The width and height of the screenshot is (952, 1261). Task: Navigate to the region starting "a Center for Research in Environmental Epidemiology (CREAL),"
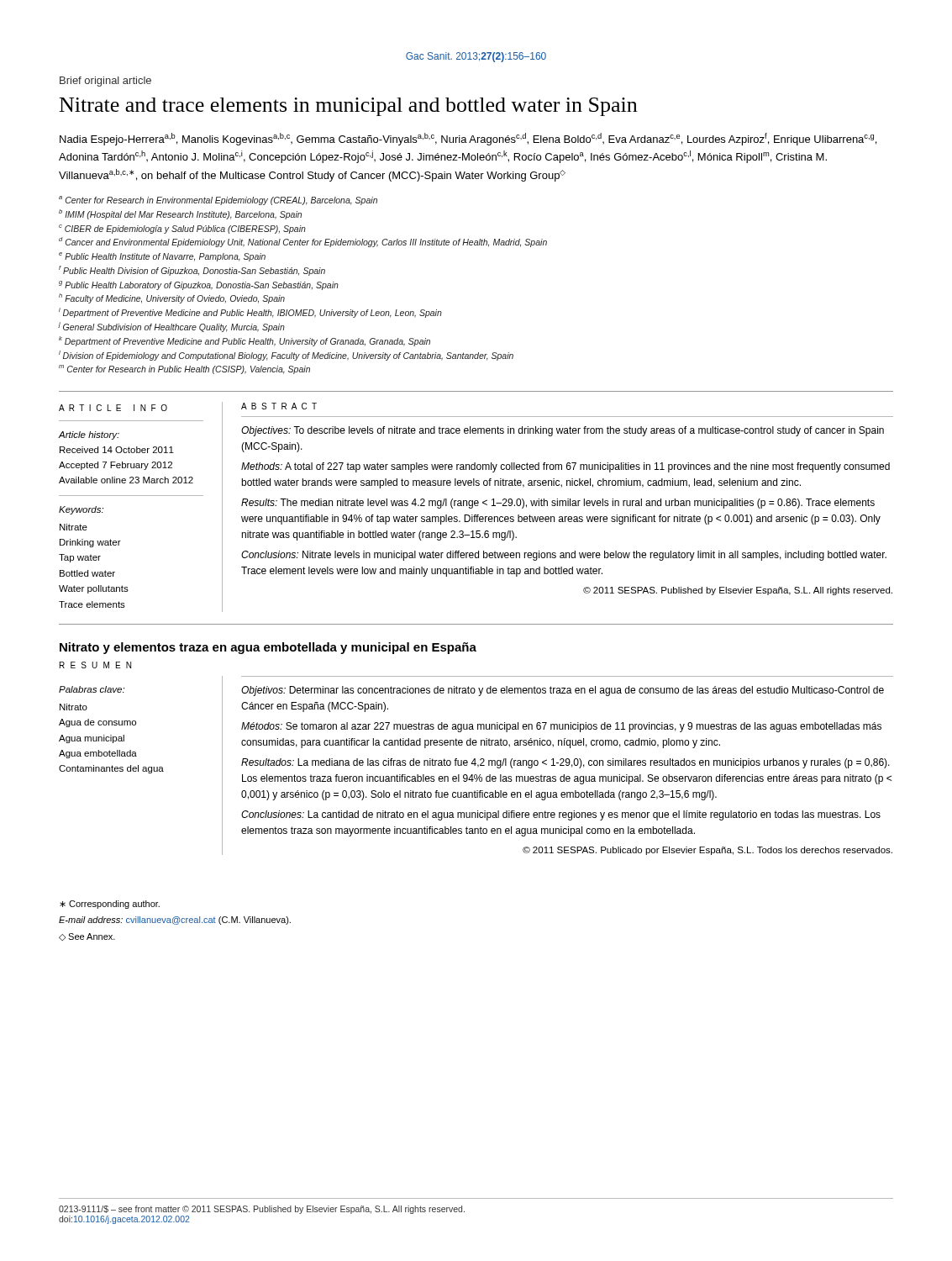(218, 200)
